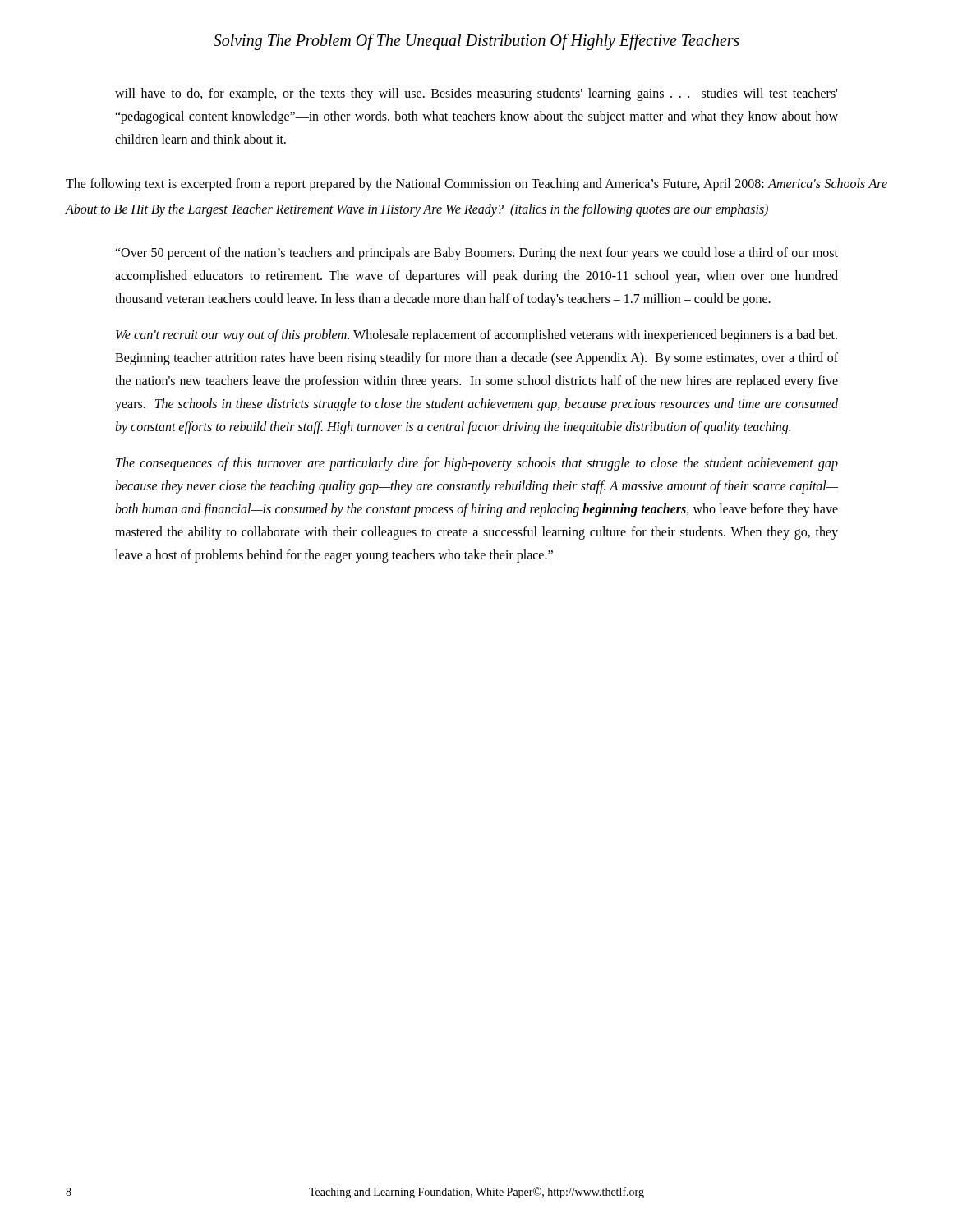The width and height of the screenshot is (953, 1232).
Task: Find the text block containing "We can't recruit"
Action: pos(476,381)
